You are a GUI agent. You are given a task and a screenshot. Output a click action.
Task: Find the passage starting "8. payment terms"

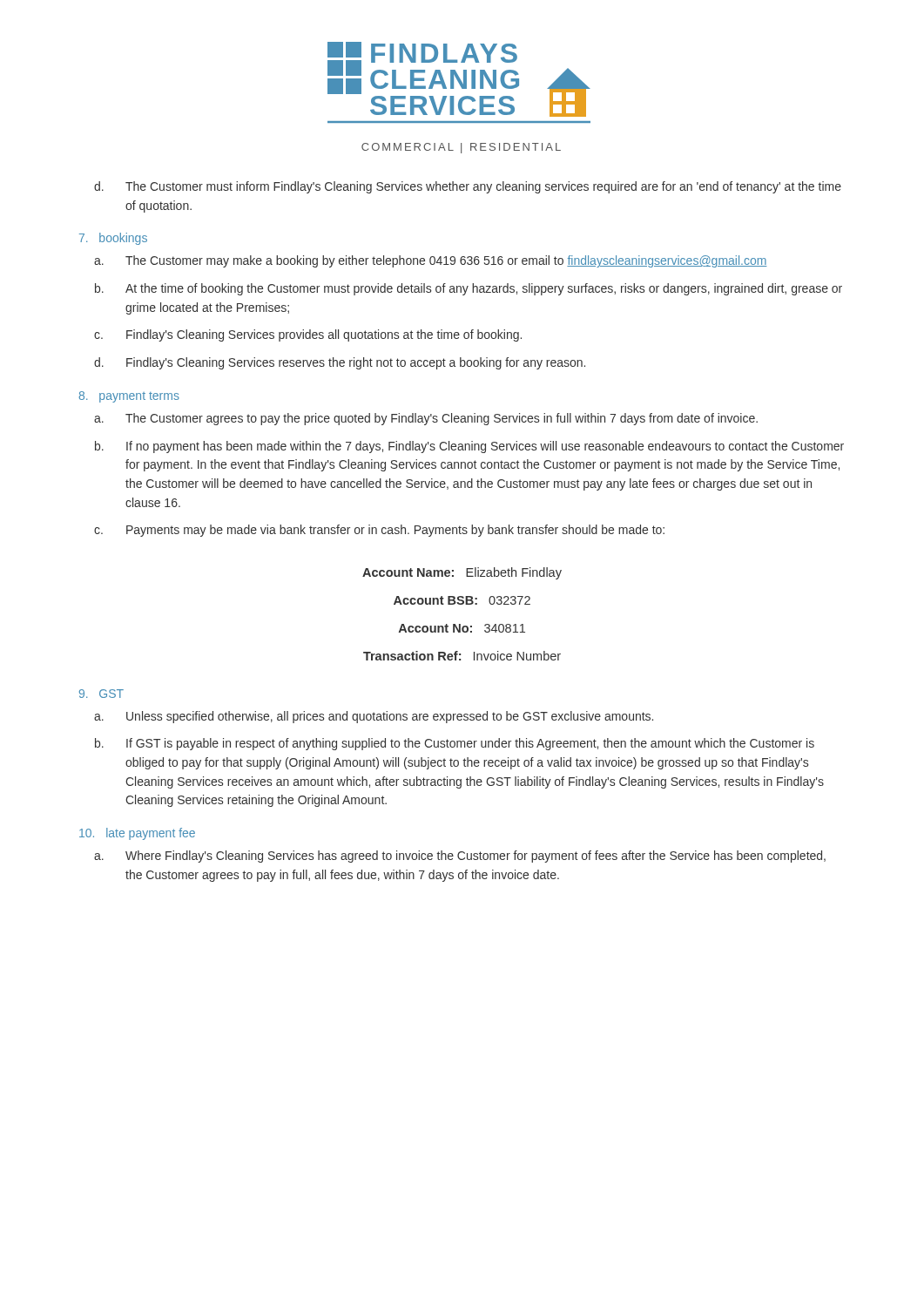(x=129, y=395)
